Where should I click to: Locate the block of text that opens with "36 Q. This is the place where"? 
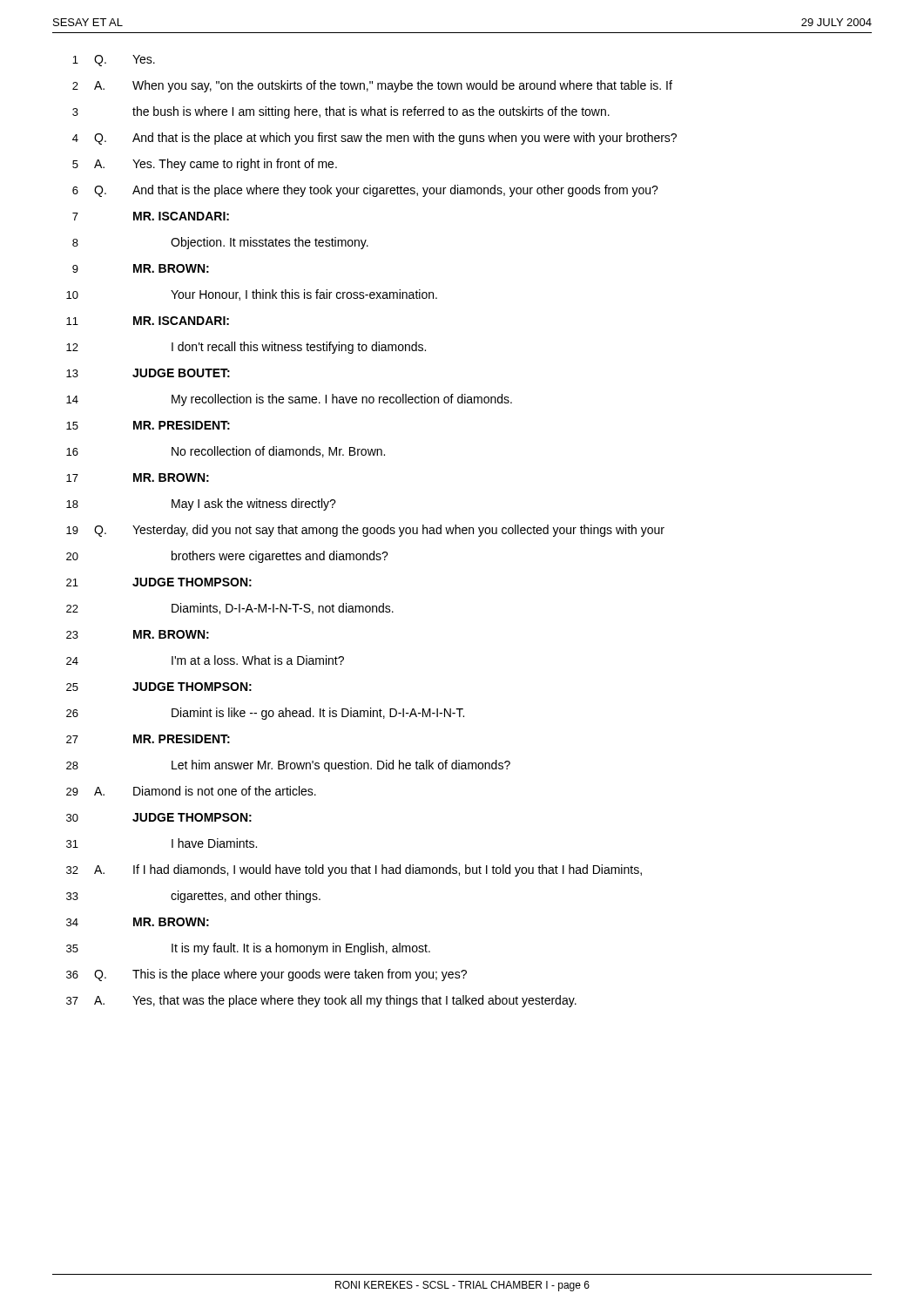(462, 974)
